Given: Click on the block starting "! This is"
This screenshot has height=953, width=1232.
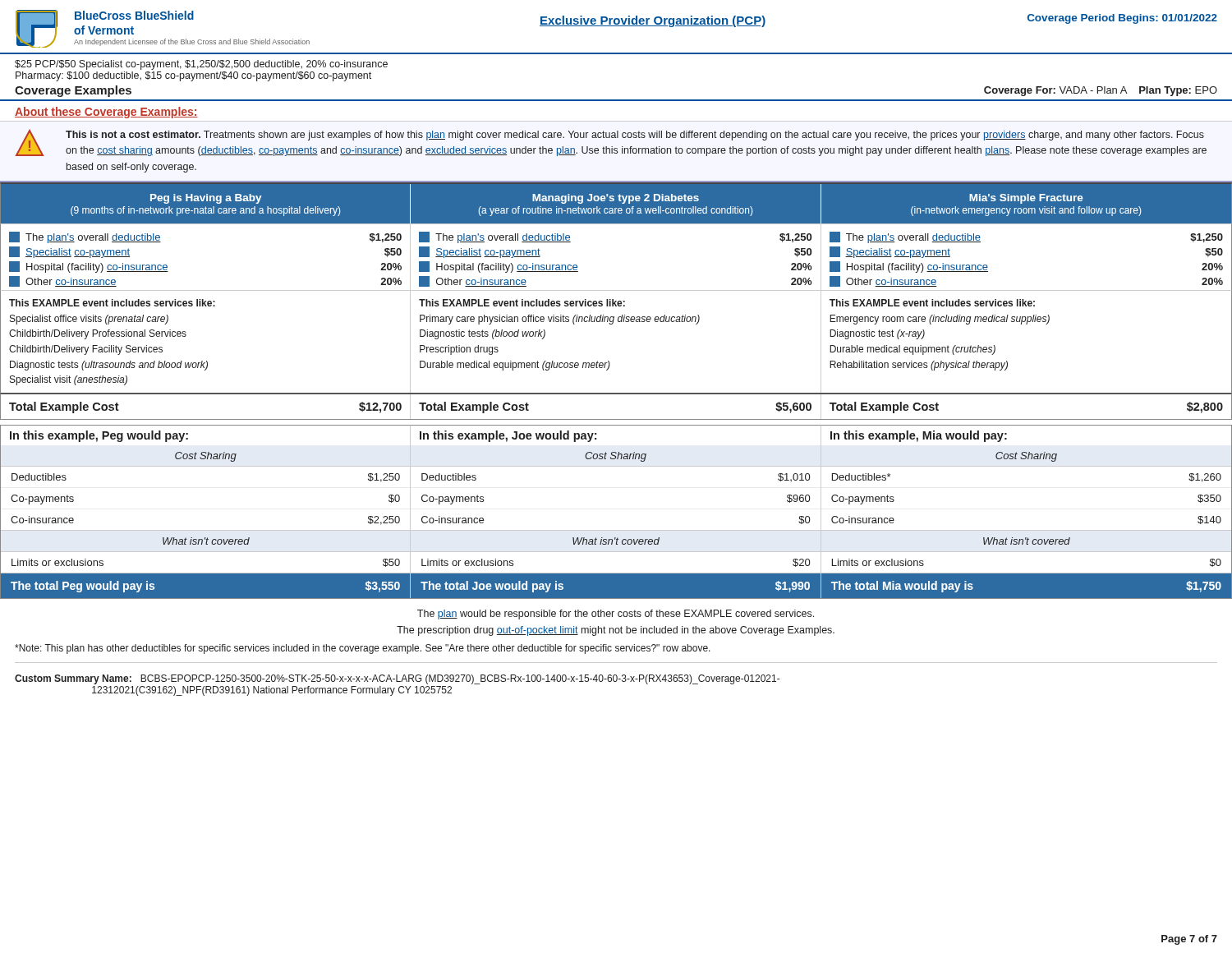Looking at the screenshot, I should [616, 151].
